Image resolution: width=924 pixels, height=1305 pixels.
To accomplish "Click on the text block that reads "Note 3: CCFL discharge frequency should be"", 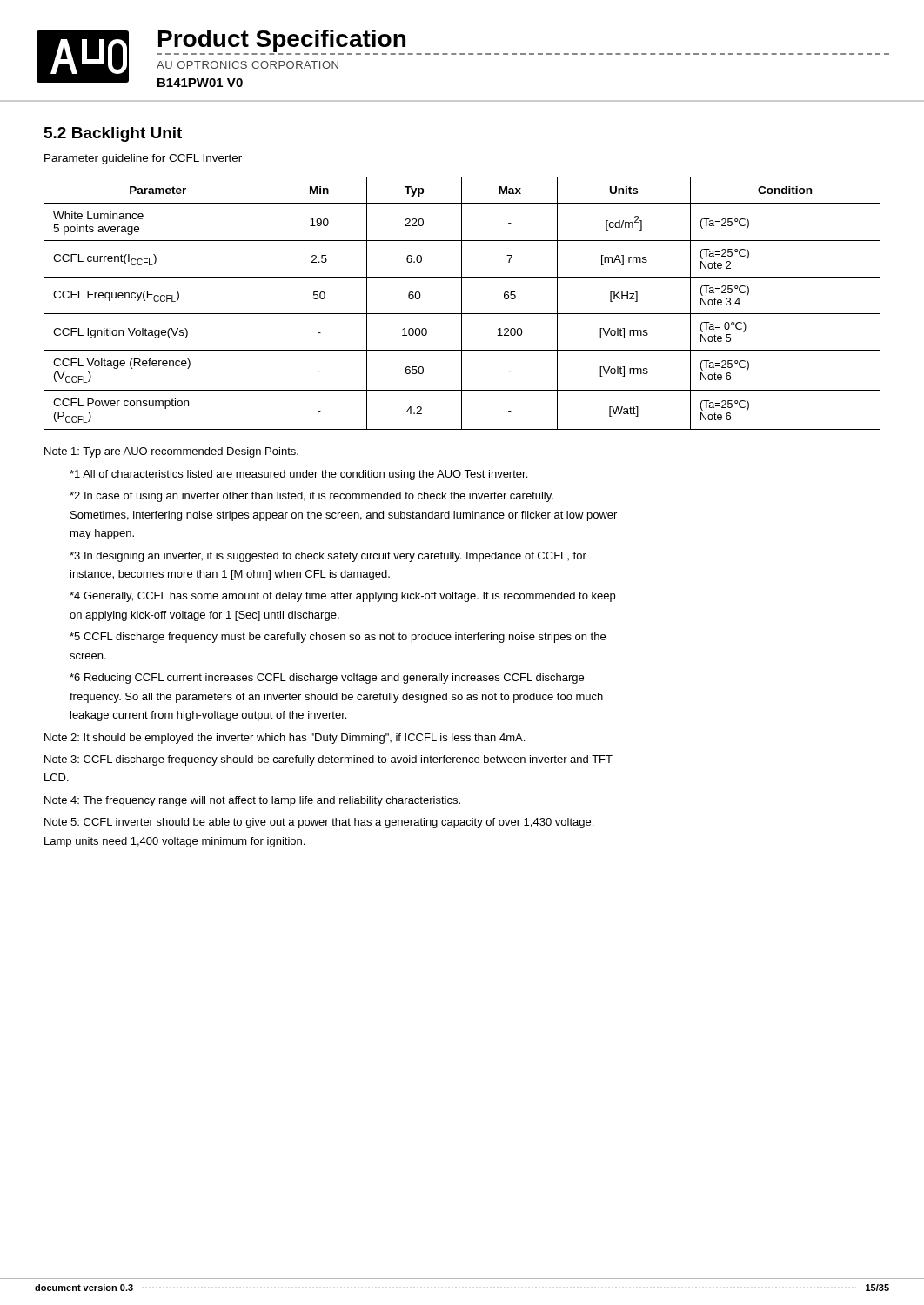I will 328,768.
